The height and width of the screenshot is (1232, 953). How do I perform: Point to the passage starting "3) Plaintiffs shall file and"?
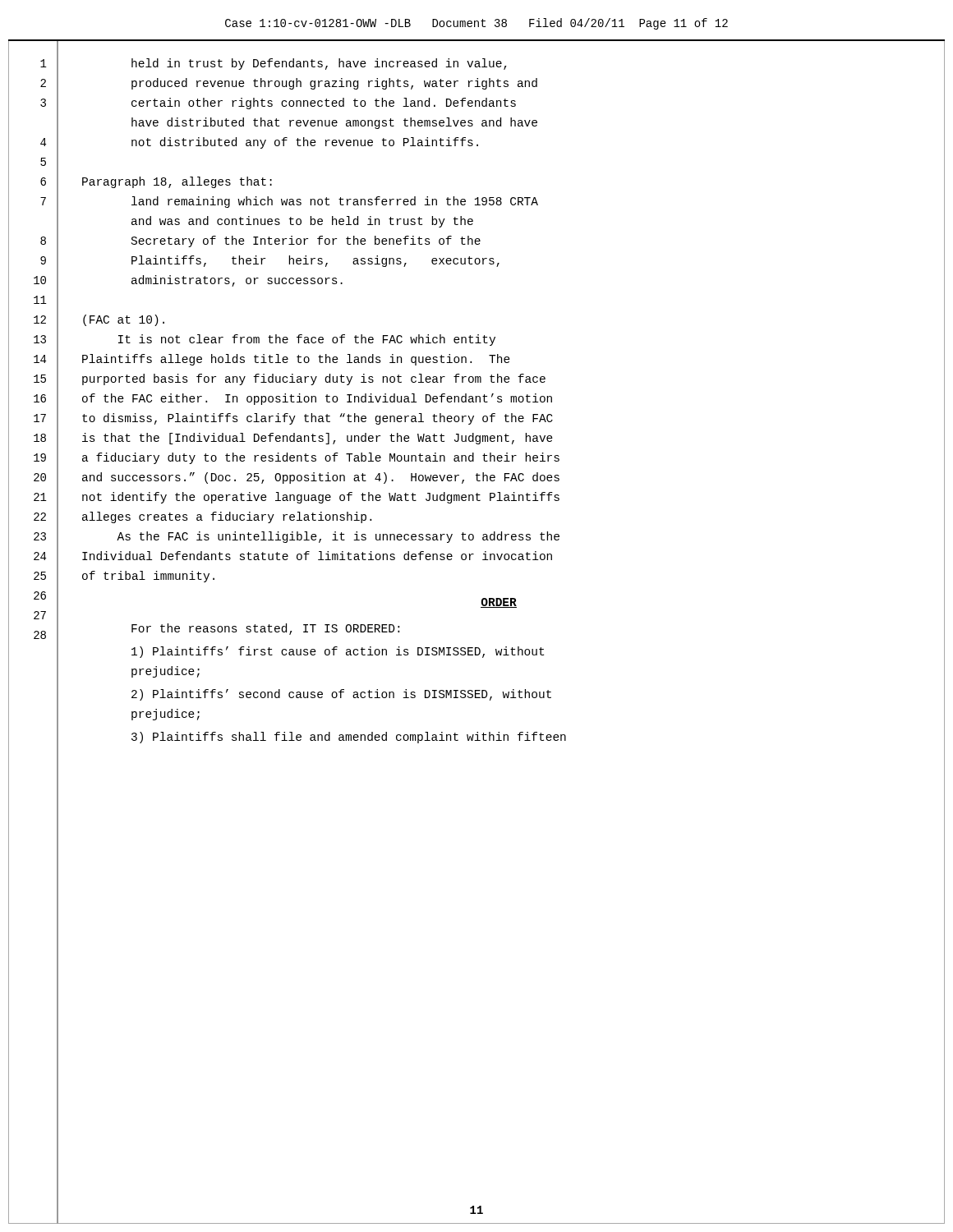(x=523, y=738)
